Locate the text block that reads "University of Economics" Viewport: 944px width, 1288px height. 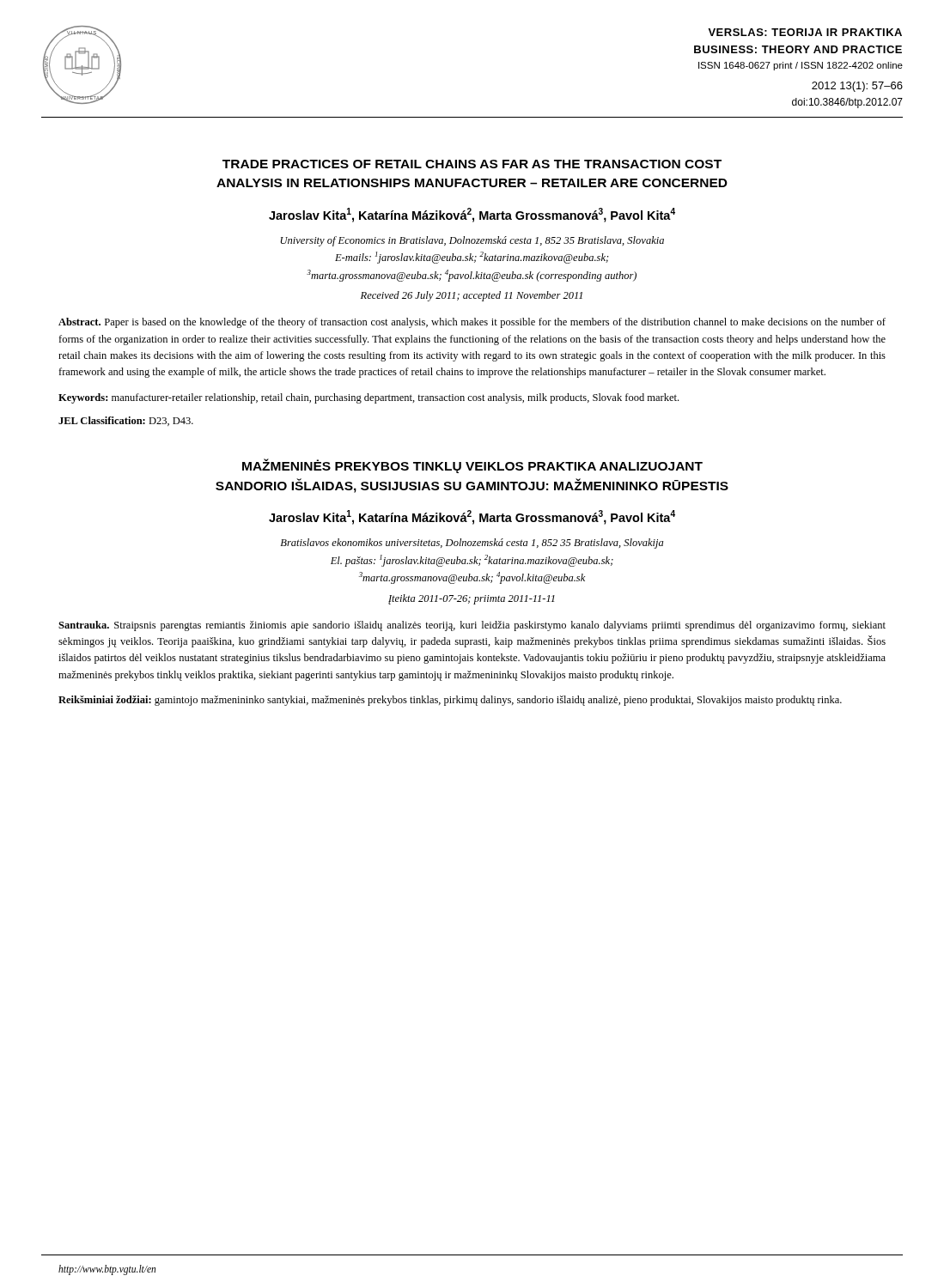point(472,258)
